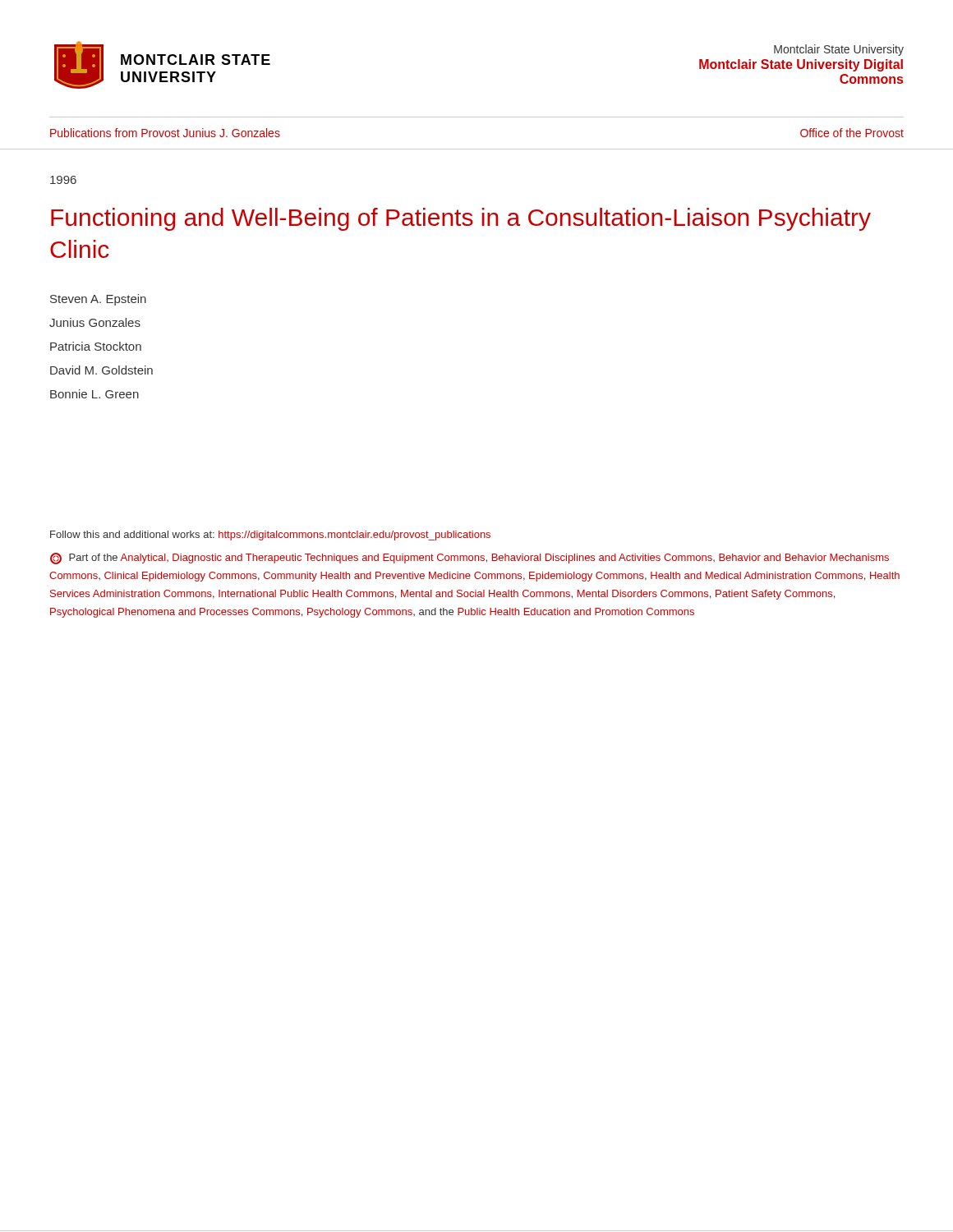Find a logo
The height and width of the screenshot is (1232, 953).
pos(160,69)
